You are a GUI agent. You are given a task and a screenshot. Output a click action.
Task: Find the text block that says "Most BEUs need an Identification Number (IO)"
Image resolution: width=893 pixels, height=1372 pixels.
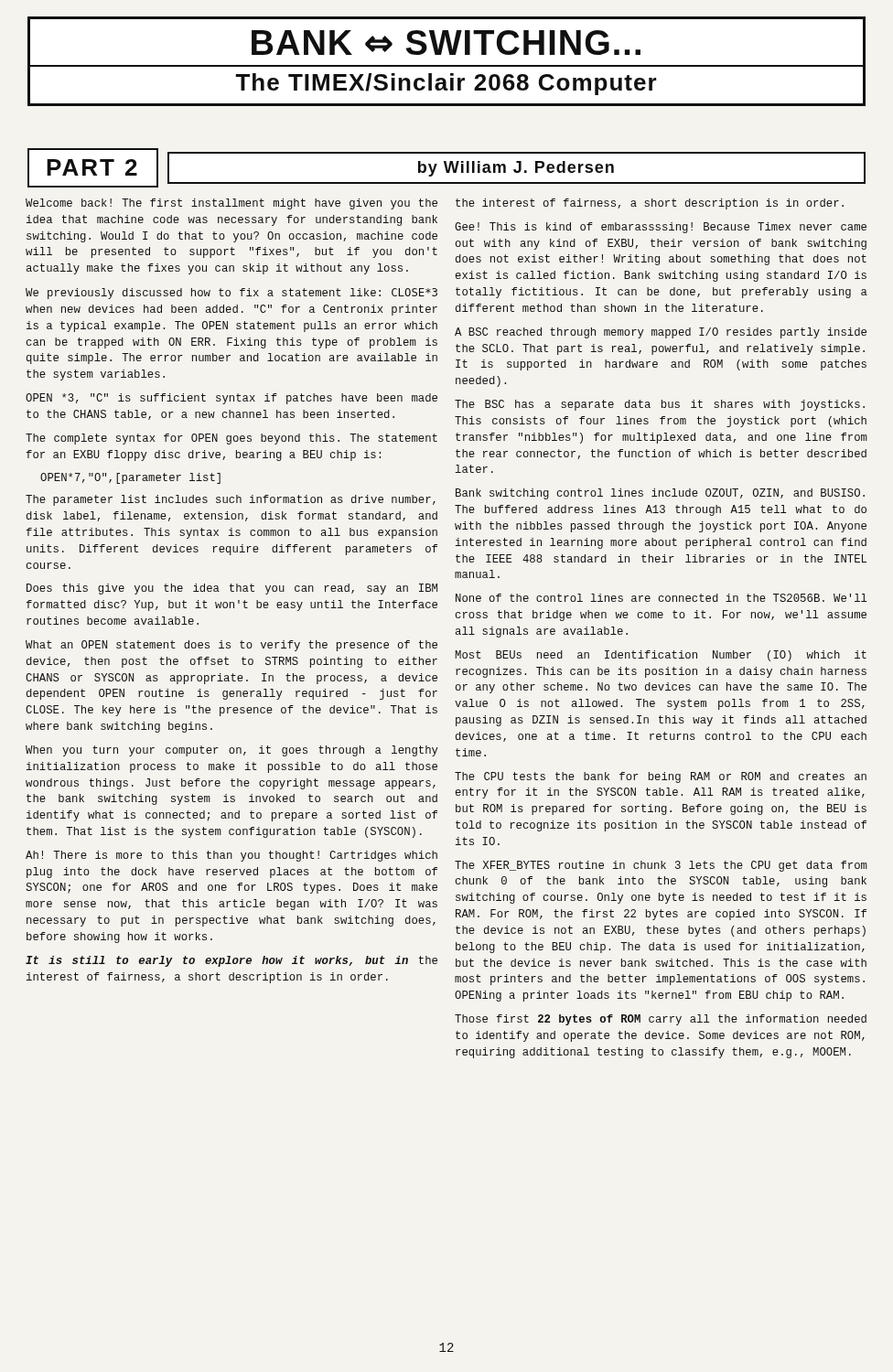pyautogui.click(x=661, y=705)
